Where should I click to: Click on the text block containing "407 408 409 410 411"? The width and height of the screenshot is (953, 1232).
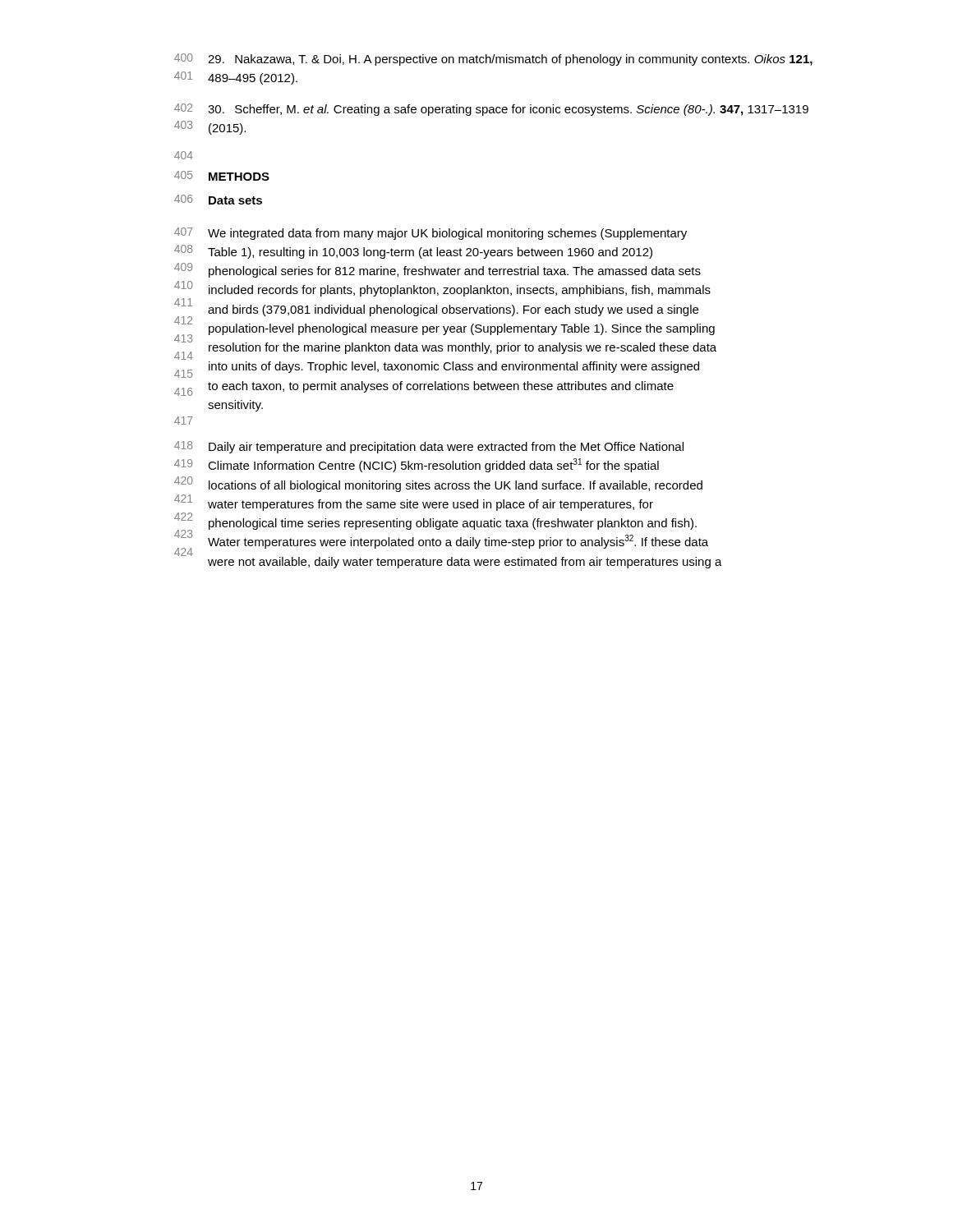[x=493, y=318]
